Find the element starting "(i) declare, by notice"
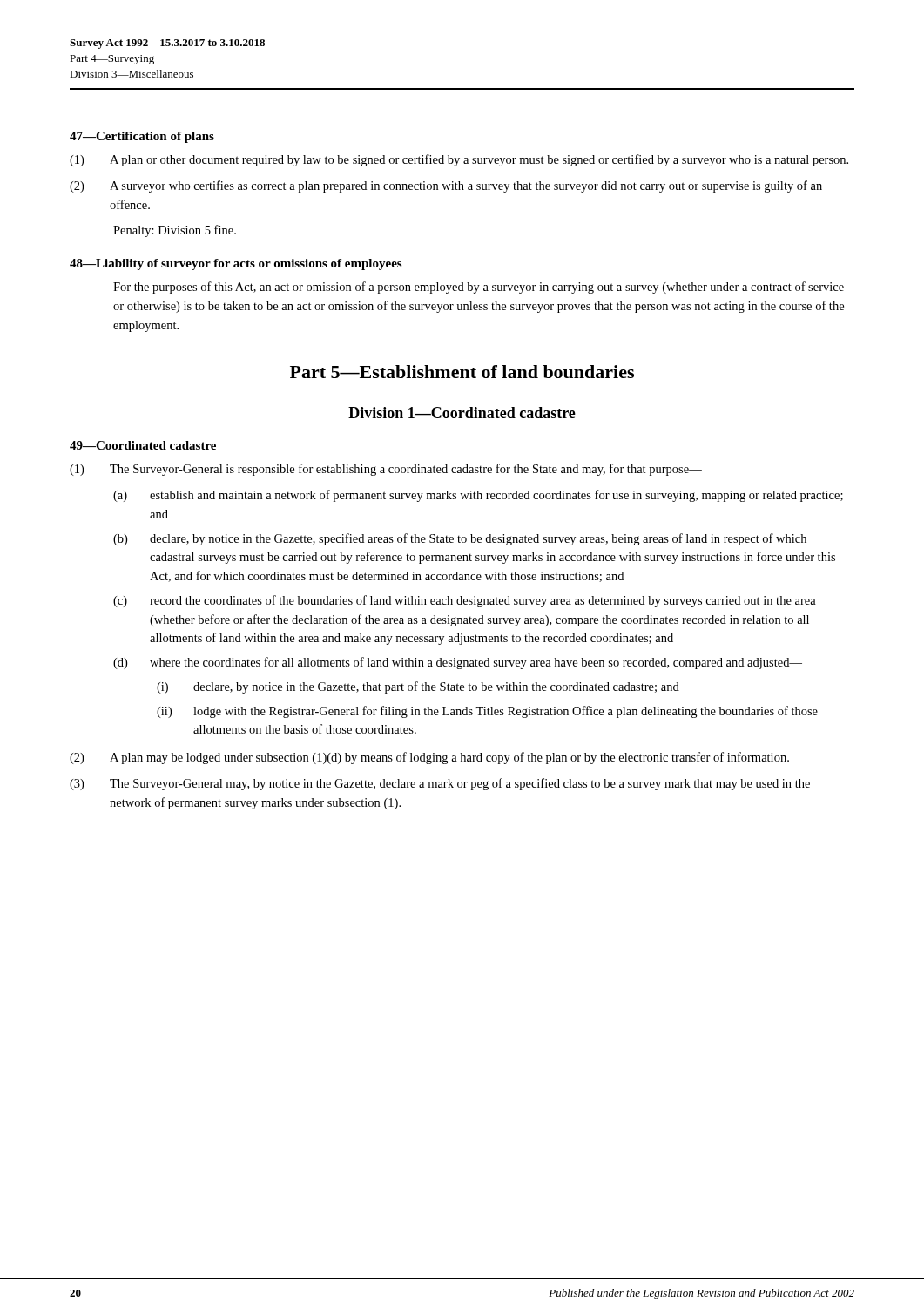Screen dimensions: 1307x924 506,687
